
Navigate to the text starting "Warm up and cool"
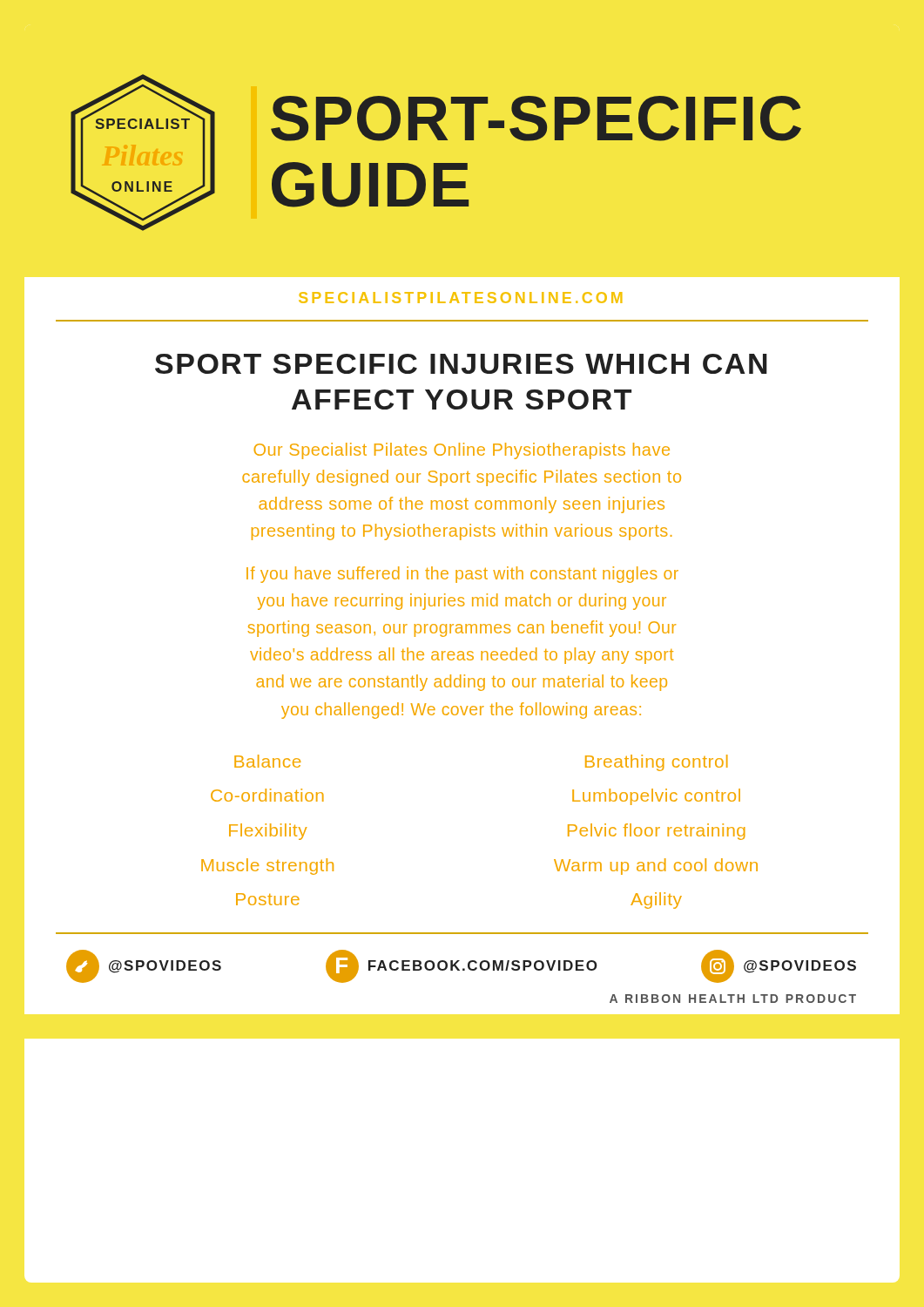pos(656,865)
